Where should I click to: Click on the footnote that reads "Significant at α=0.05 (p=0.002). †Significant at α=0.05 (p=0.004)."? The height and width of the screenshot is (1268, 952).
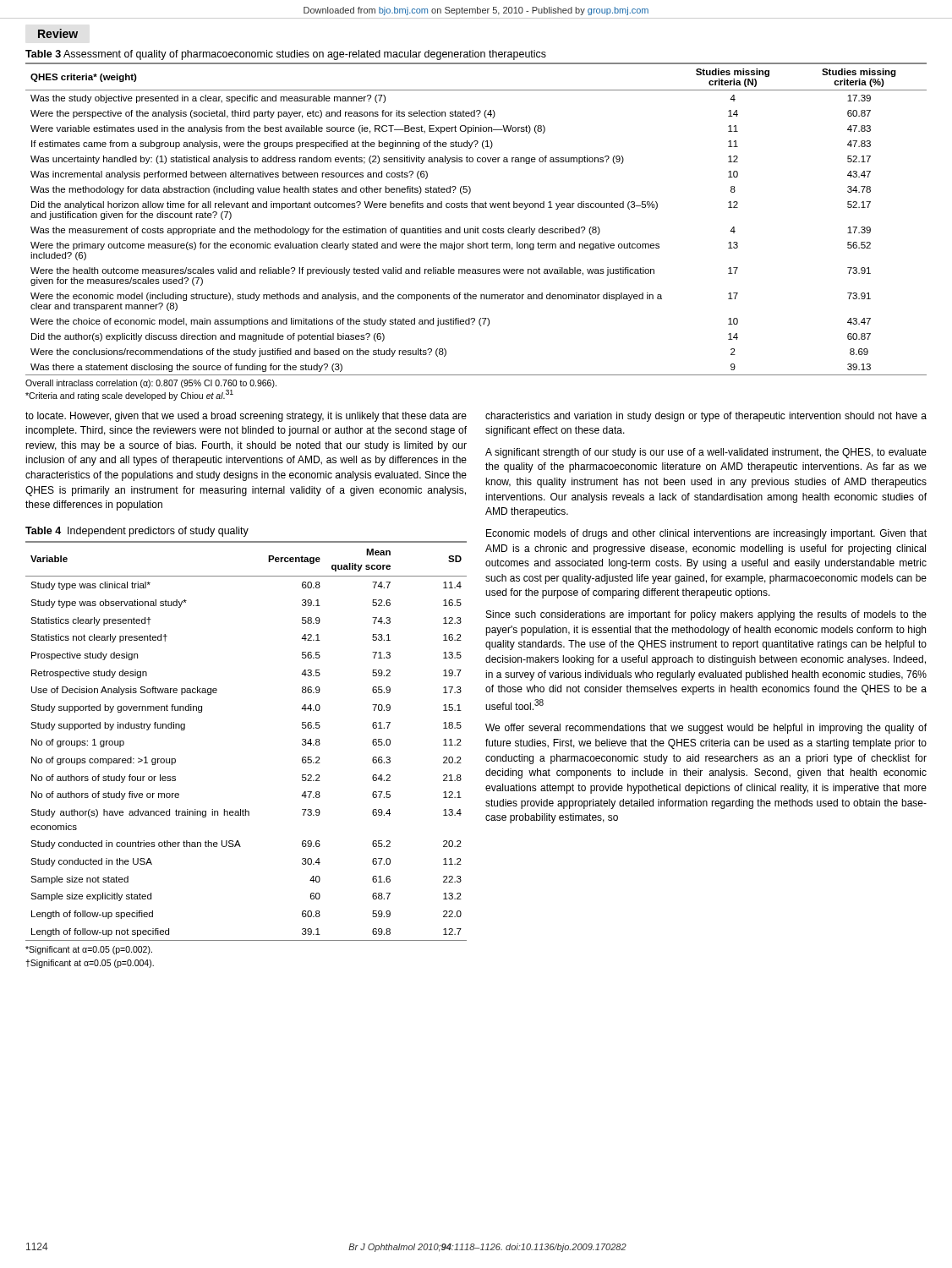pos(90,956)
